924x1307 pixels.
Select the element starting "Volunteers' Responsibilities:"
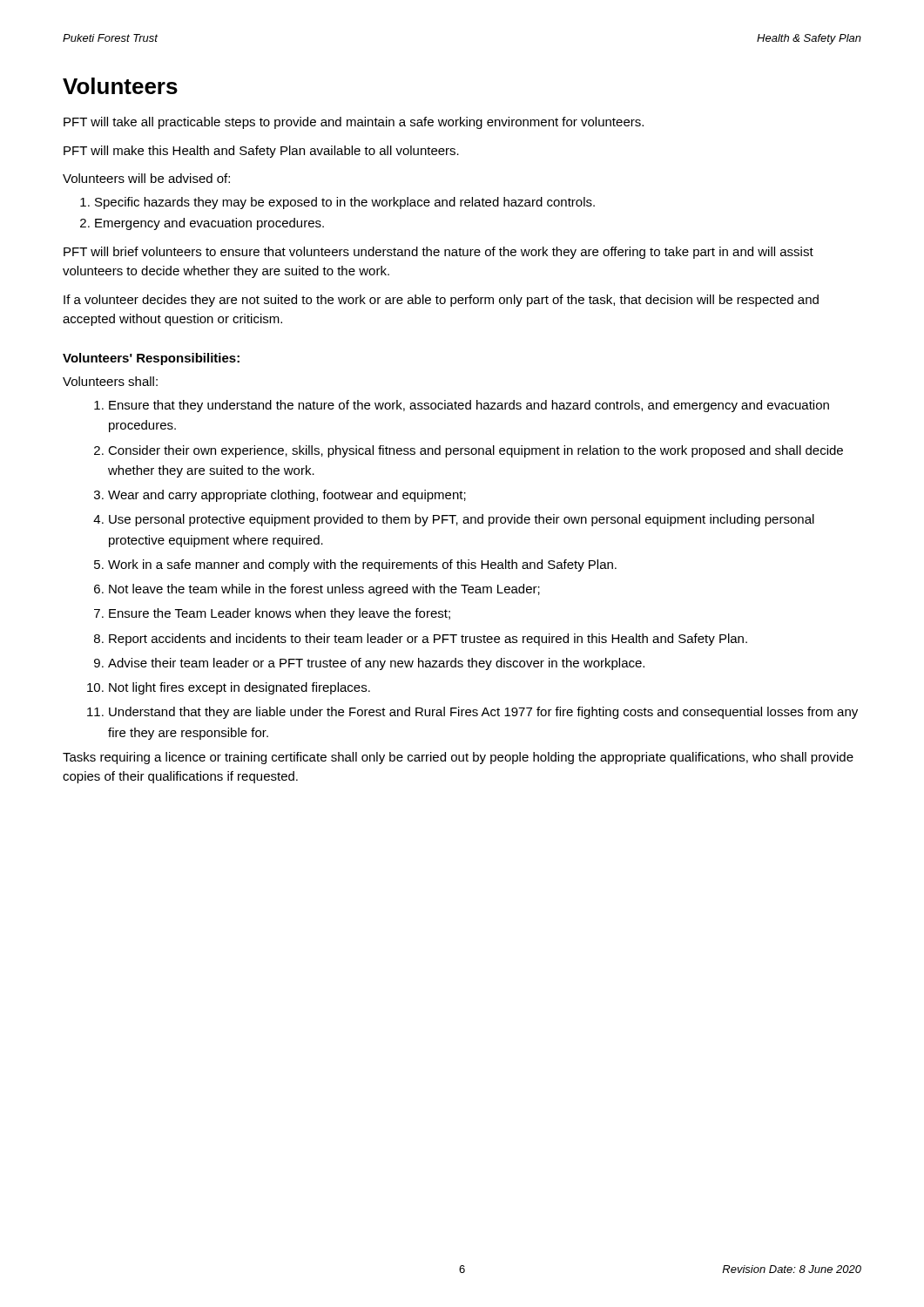(152, 357)
